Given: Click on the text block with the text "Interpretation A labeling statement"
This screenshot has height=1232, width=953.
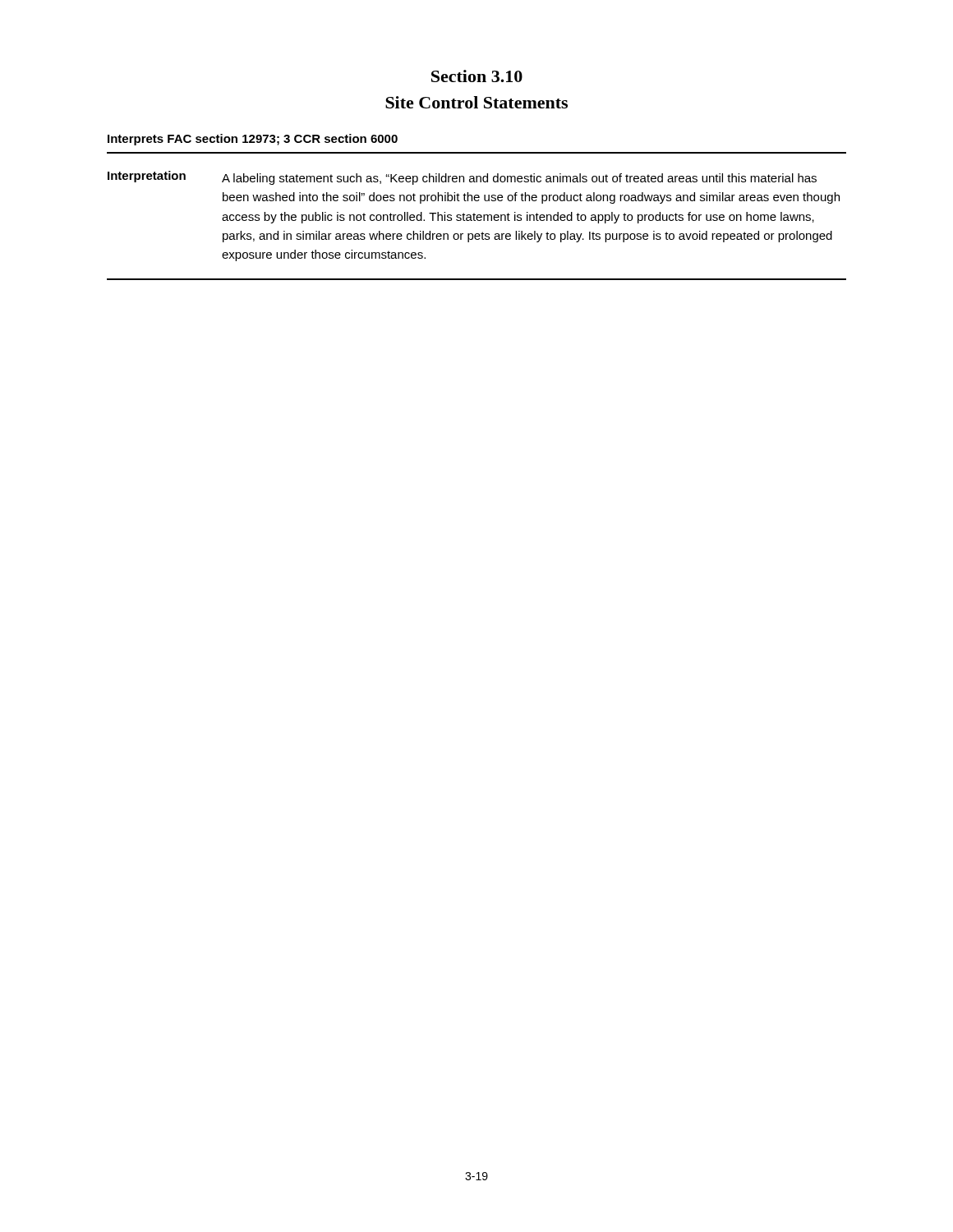Looking at the screenshot, I should click(x=476, y=216).
